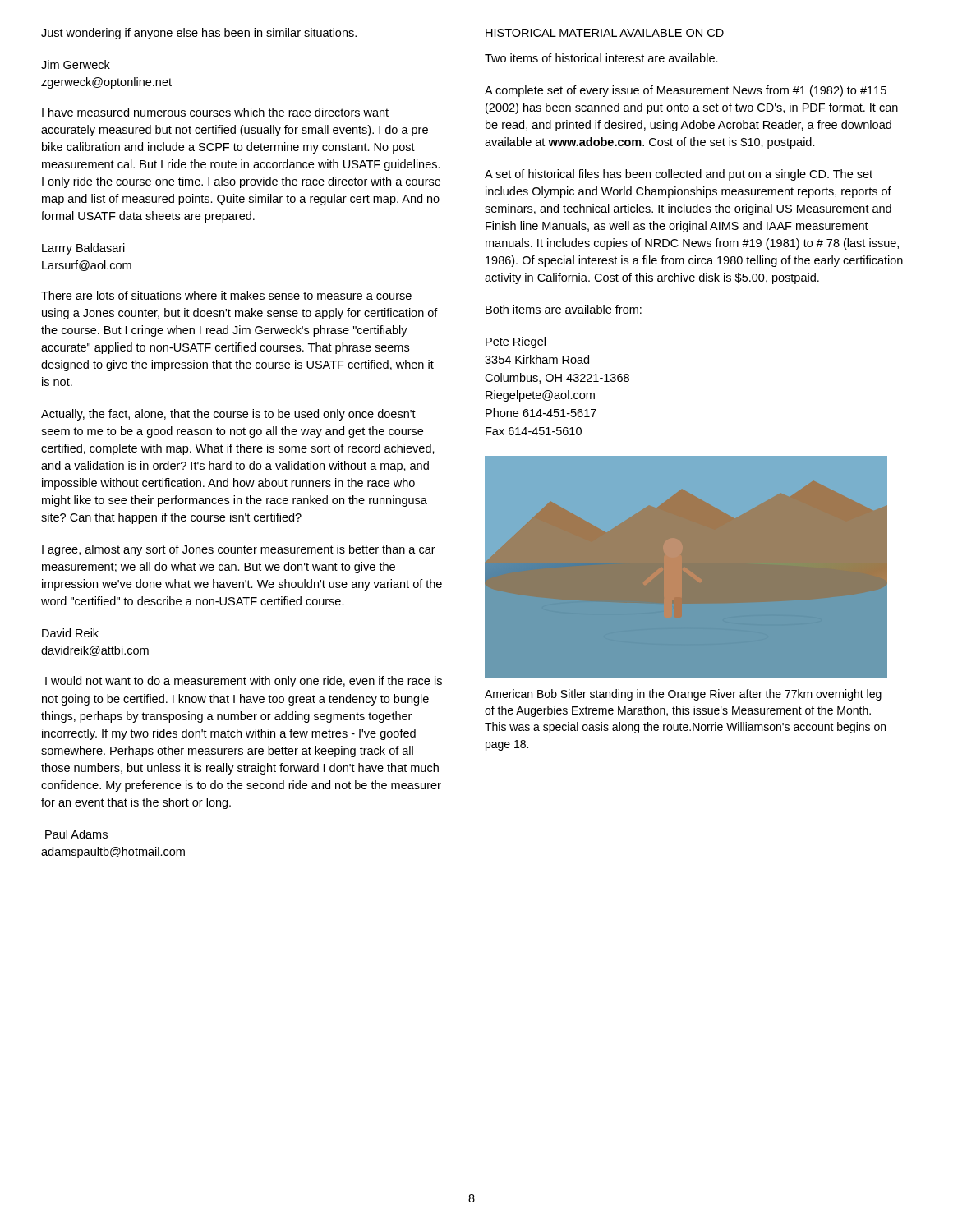Locate the block of text that opens with "A set of historical files"
The height and width of the screenshot is (1232, 953).
pos(698,226)
